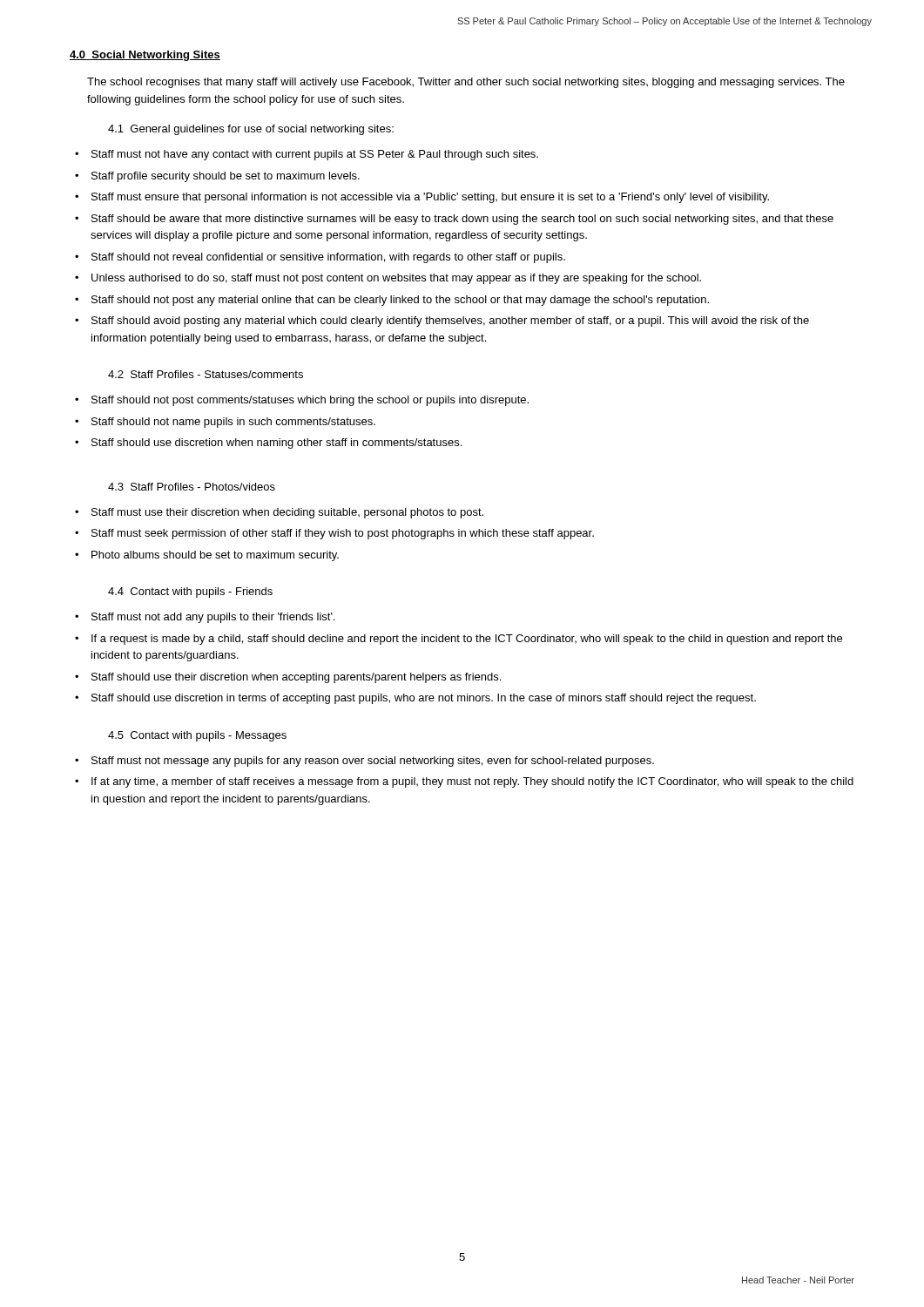Point to the block beginning "Staff should use discretion in terms of"
Viewport: 924px width, 1307px height.
[424, 698]
